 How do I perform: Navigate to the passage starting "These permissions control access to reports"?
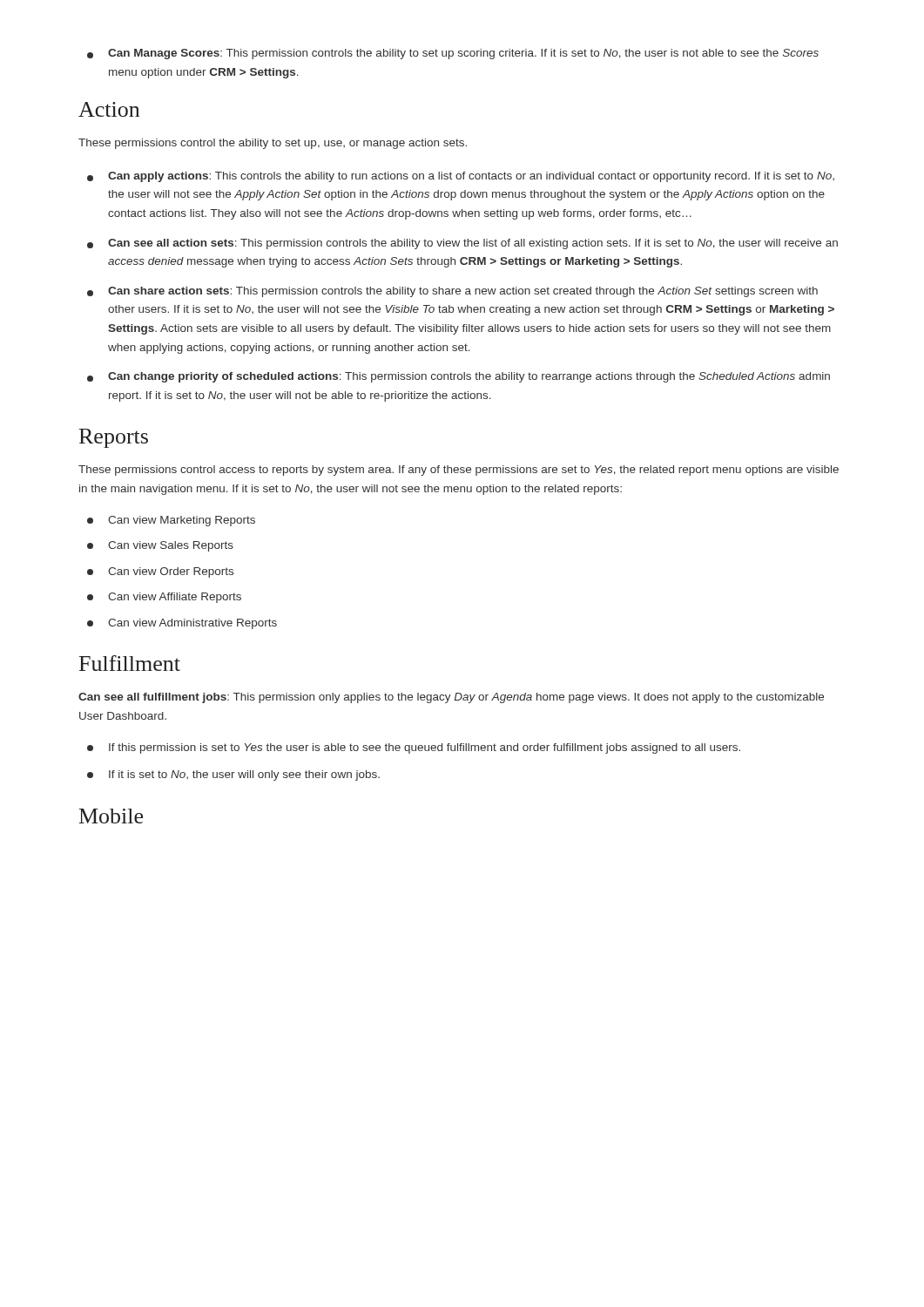point(459,479)
